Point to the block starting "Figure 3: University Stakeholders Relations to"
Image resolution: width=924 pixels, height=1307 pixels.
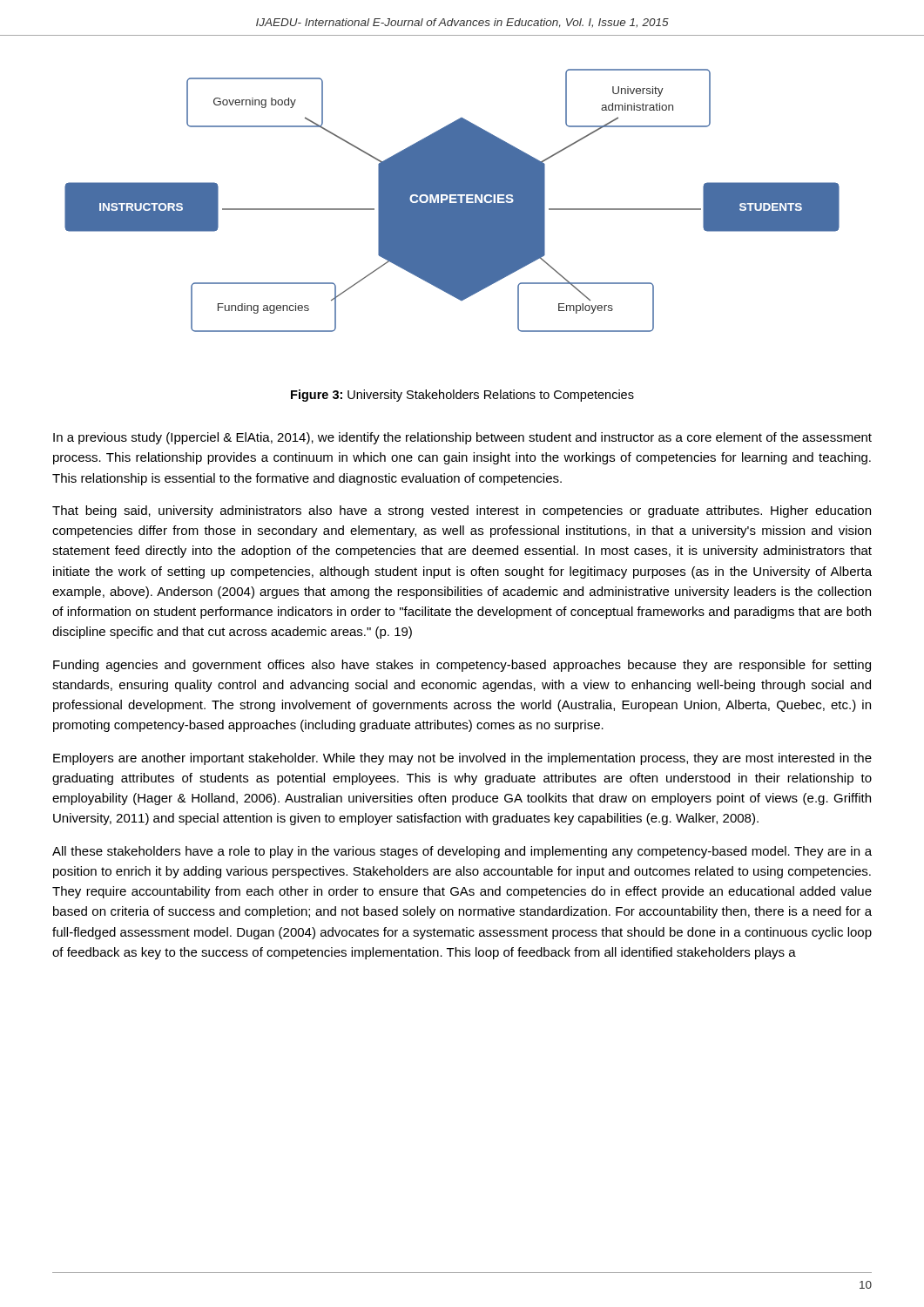[462, 395]
